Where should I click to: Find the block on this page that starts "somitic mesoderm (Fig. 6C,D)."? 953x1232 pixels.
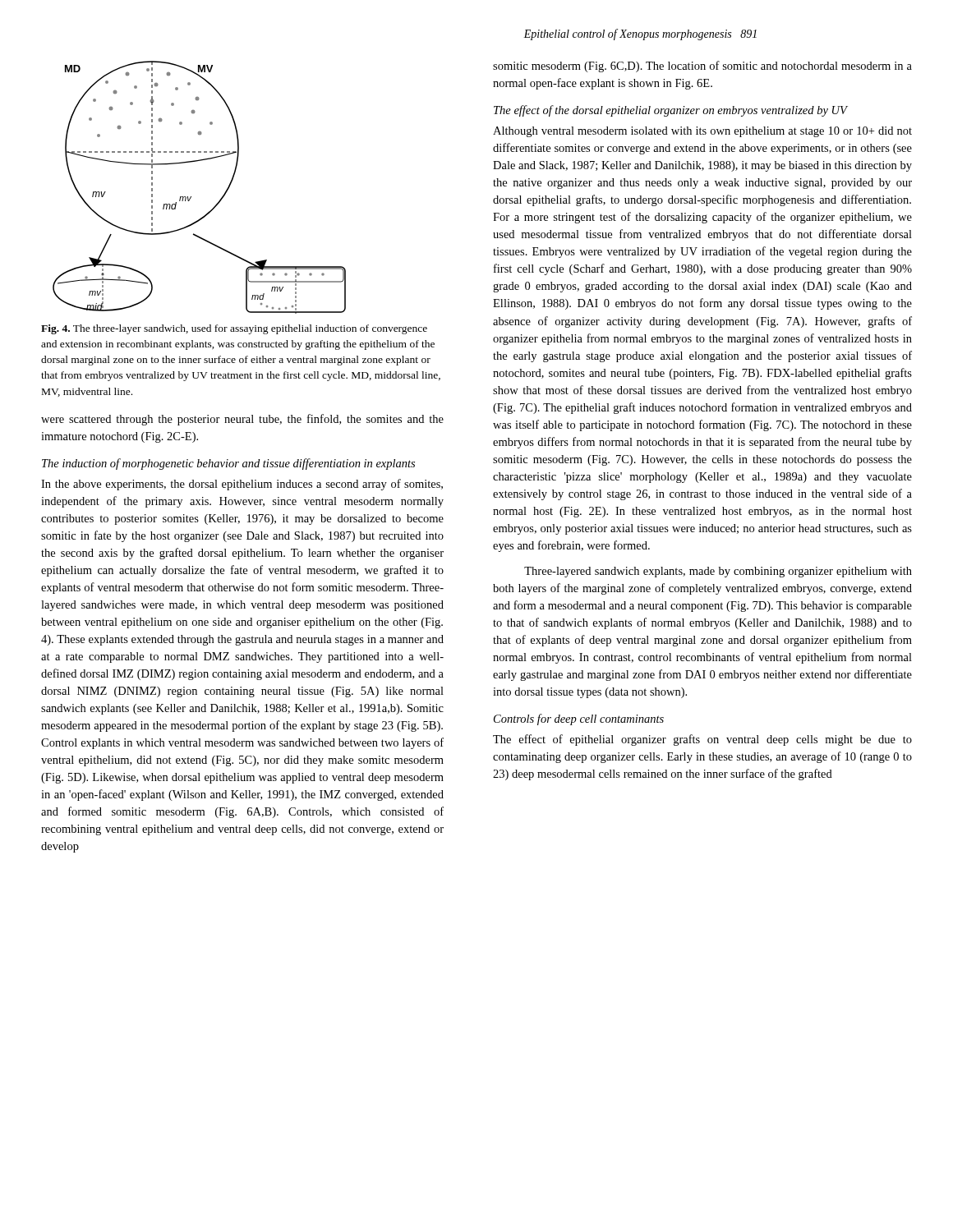(702, 75)
